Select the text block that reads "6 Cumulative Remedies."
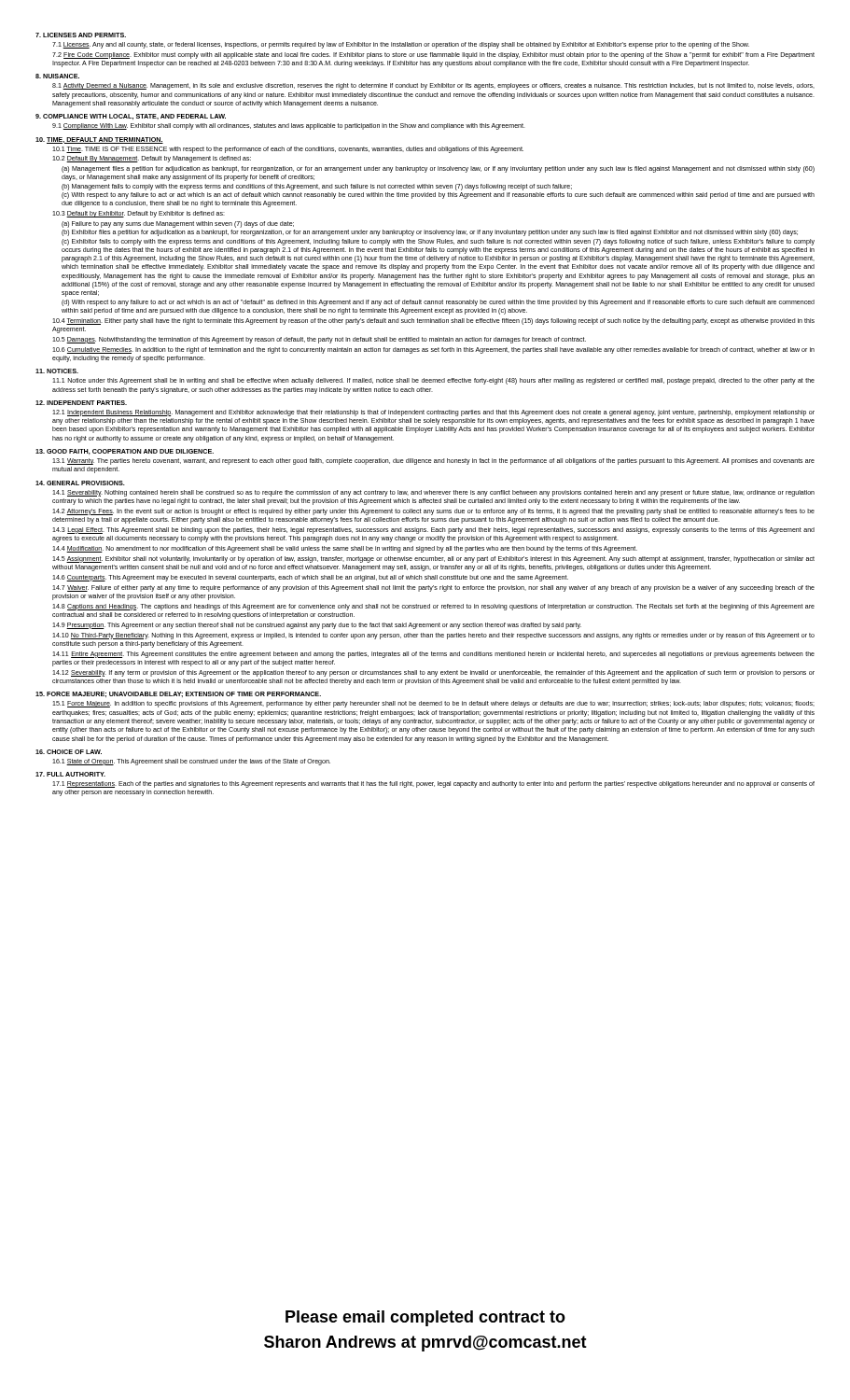 click(x=433, y=354)
